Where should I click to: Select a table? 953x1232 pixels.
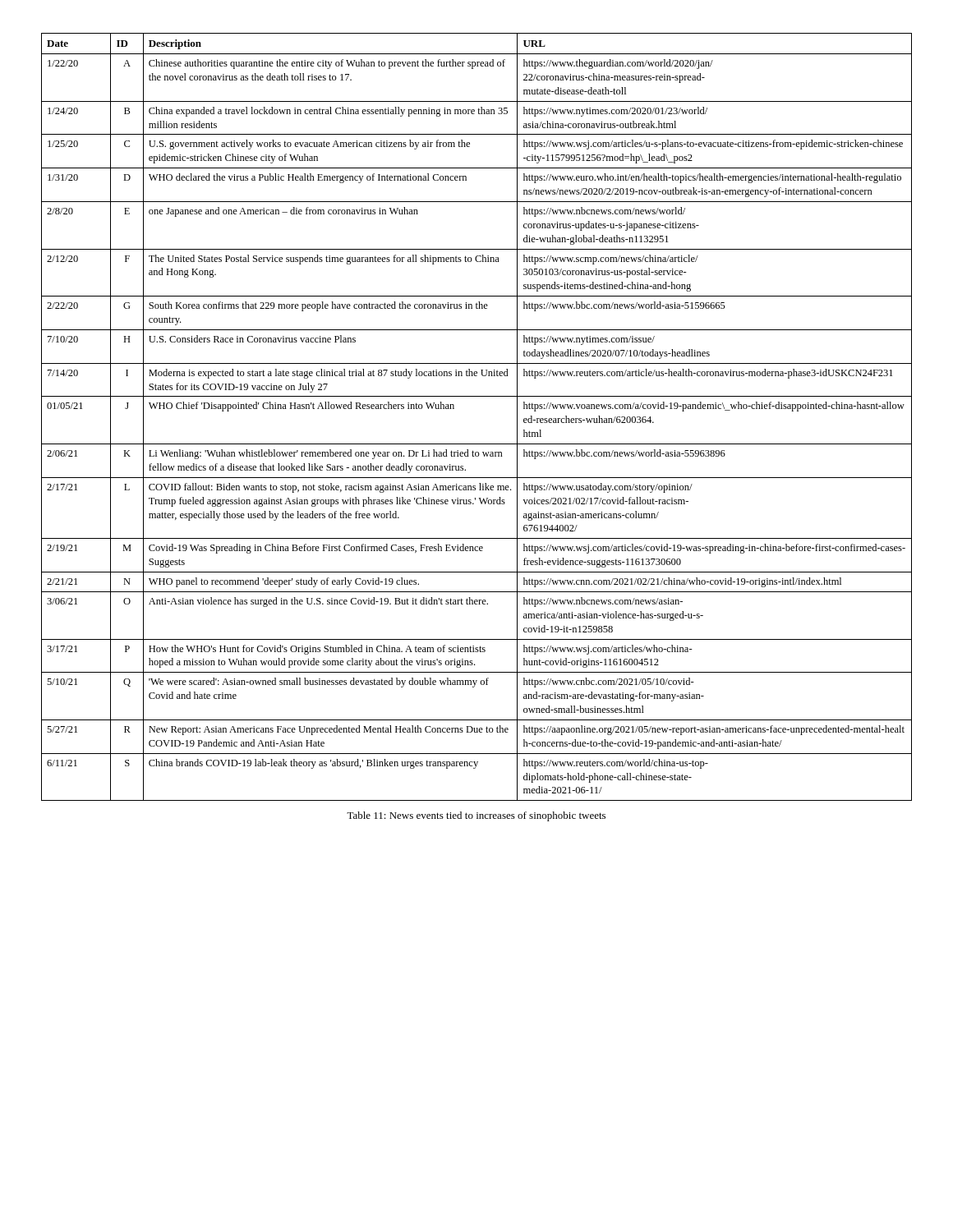click(476, 417)
